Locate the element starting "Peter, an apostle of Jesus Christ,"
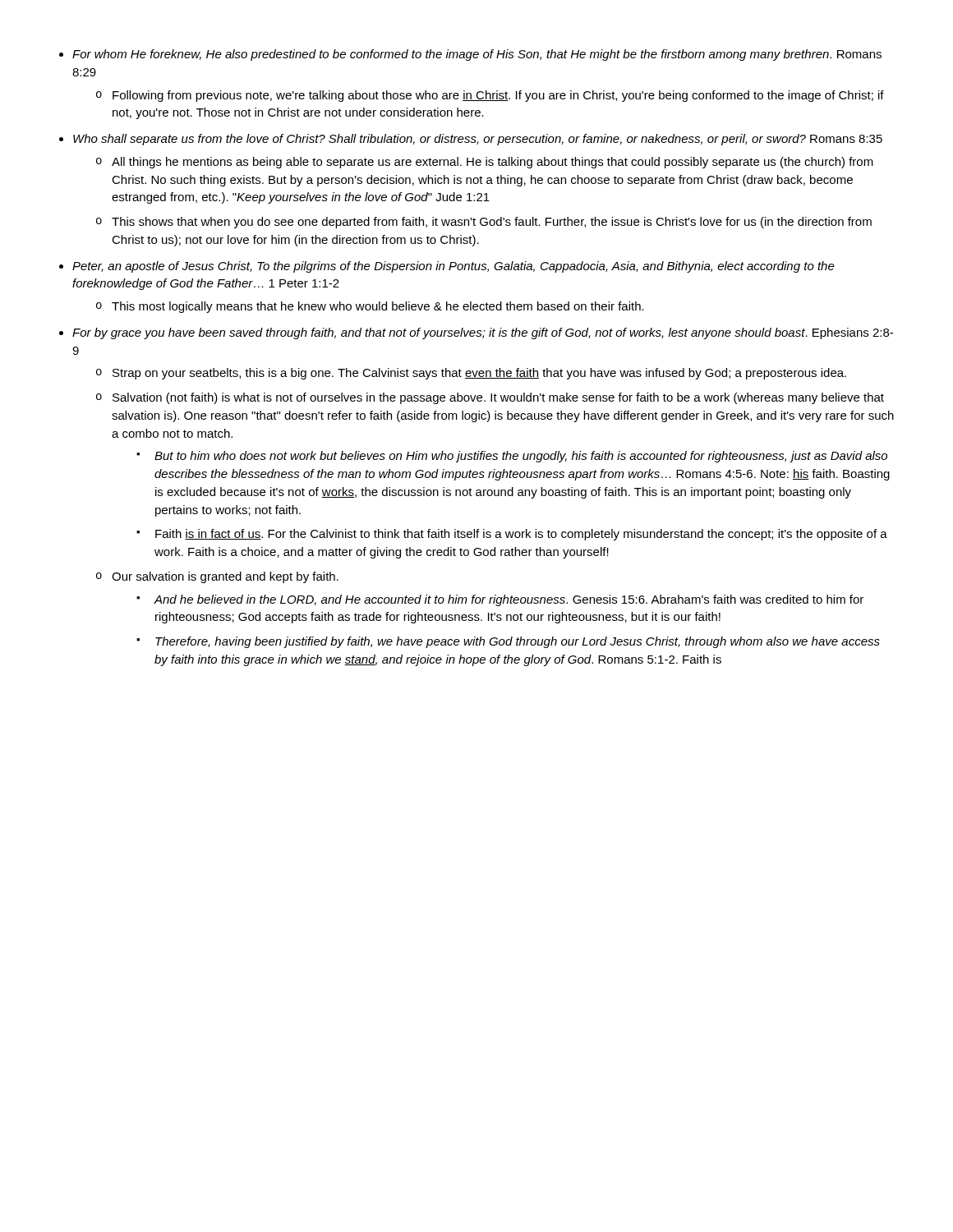Viewport: 953px width, 1232px height. 453,267
